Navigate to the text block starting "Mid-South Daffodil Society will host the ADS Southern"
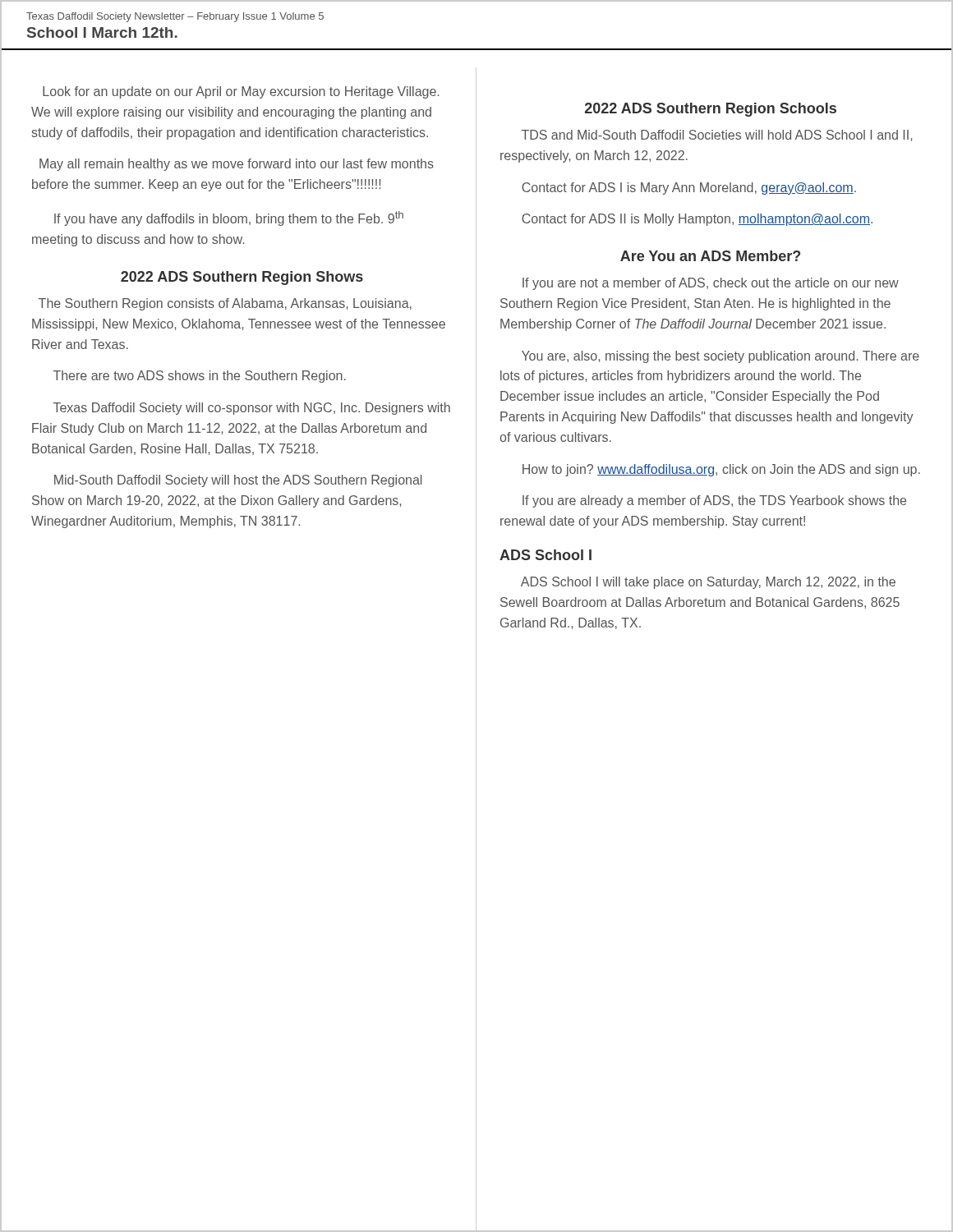This screenshot has height=1232, width=953. [x=242, y=502]
